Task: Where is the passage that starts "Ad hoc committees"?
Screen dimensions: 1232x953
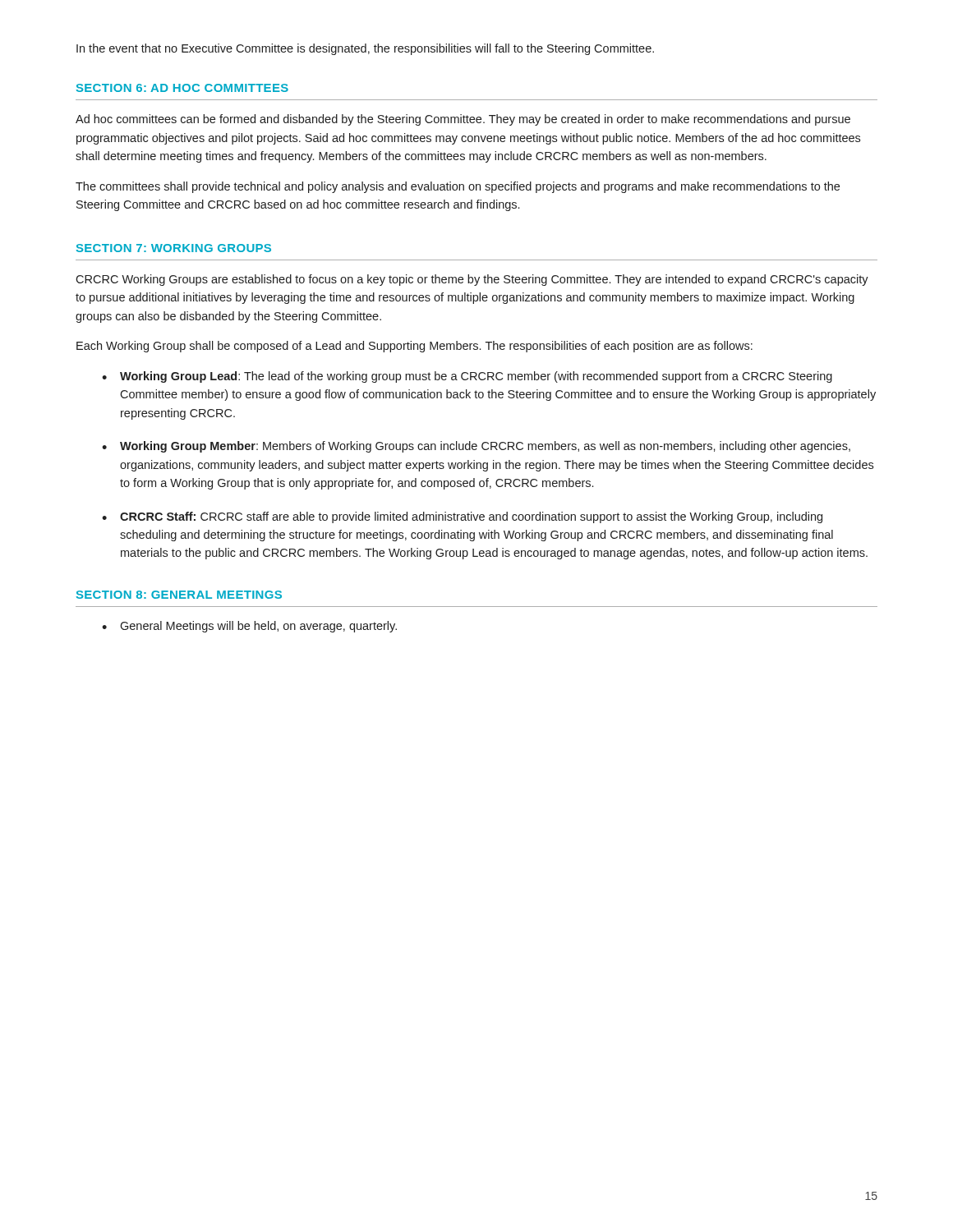Action: point(468,138)
